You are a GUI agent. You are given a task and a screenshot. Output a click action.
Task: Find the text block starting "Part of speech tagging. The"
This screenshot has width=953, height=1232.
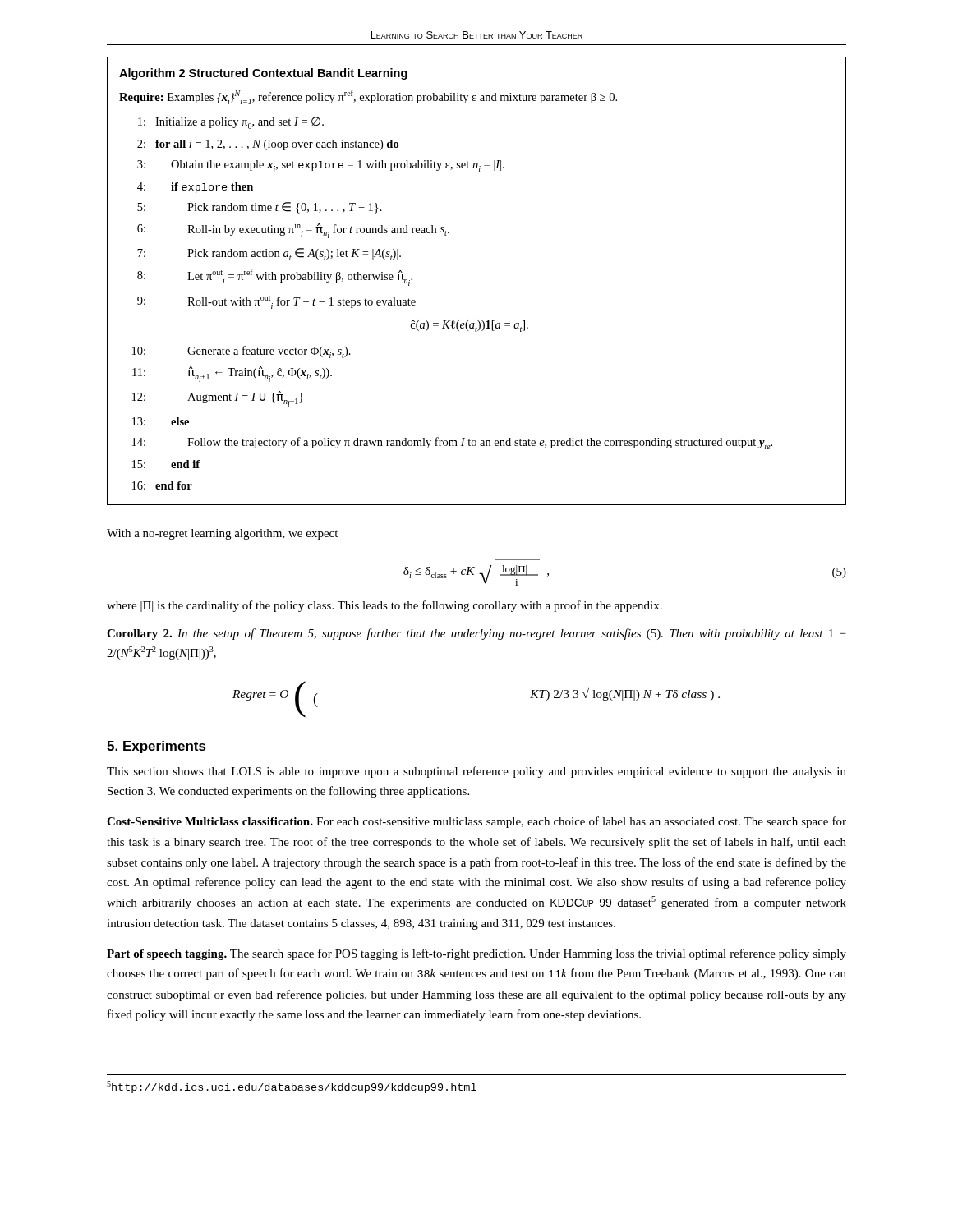pos(476,984)
